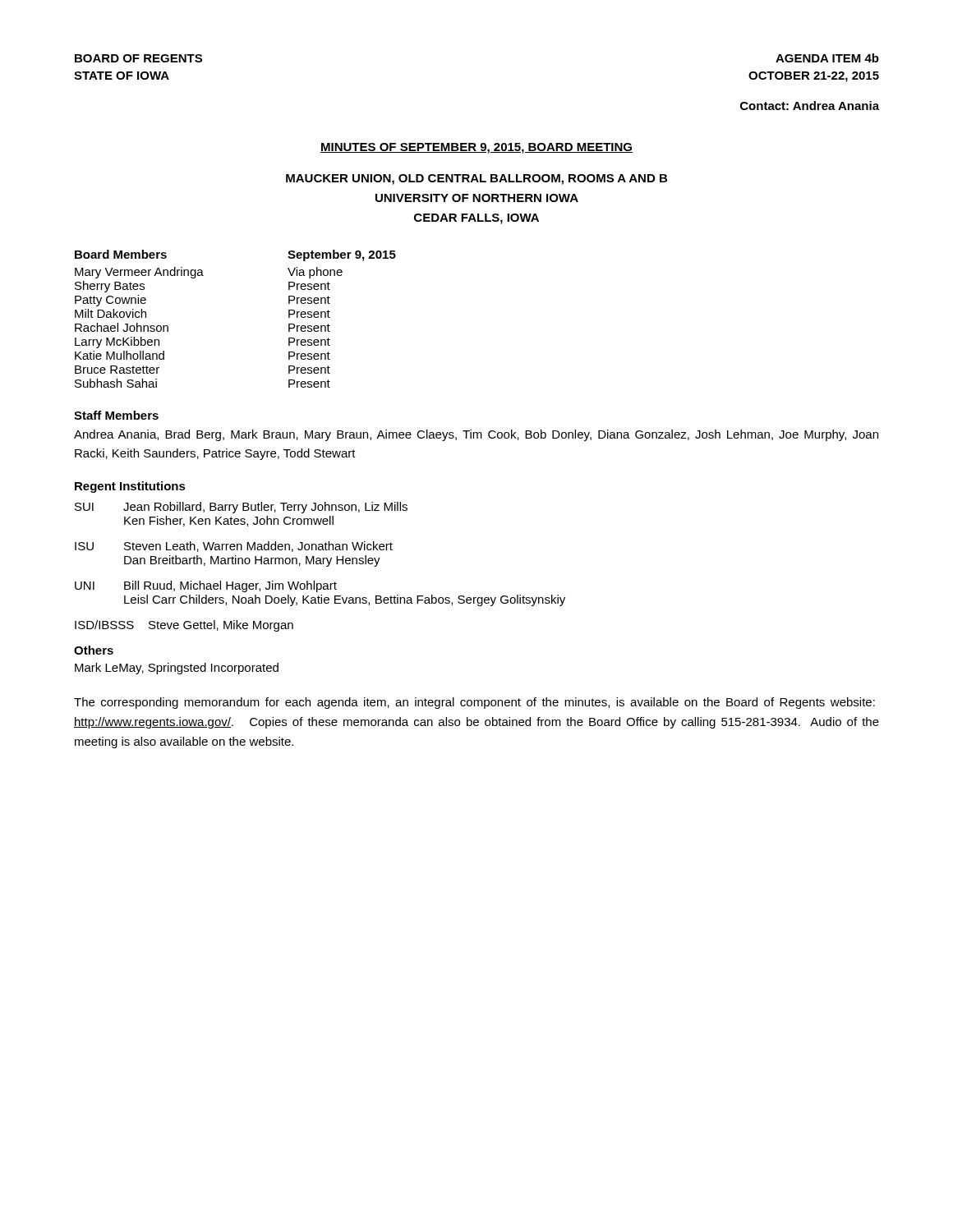
Task: Find the text that says "Contact: Andrea Anania"
Action: [809, 106]
